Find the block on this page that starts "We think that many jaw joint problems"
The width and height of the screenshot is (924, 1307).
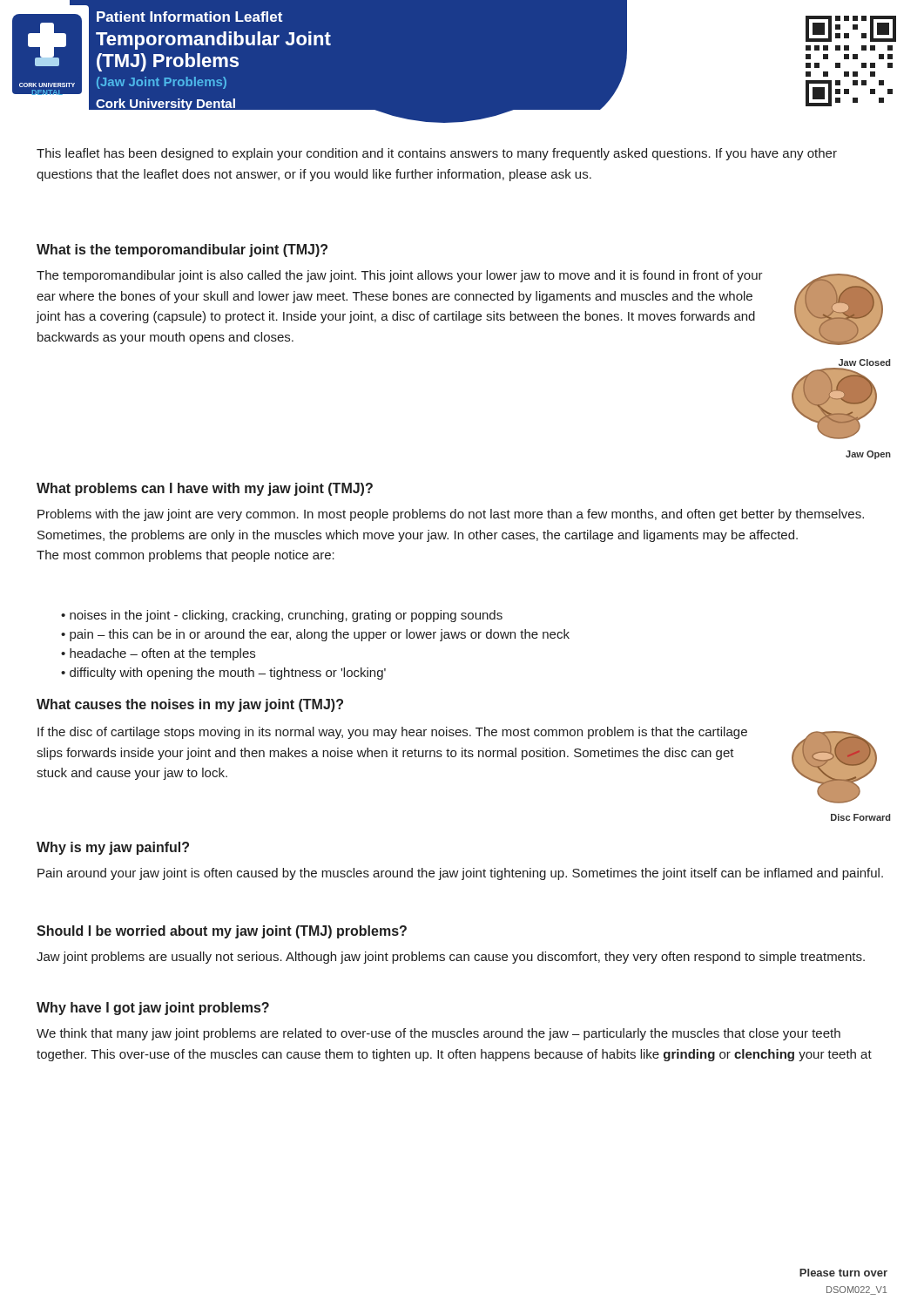(x=454, y=1043)
